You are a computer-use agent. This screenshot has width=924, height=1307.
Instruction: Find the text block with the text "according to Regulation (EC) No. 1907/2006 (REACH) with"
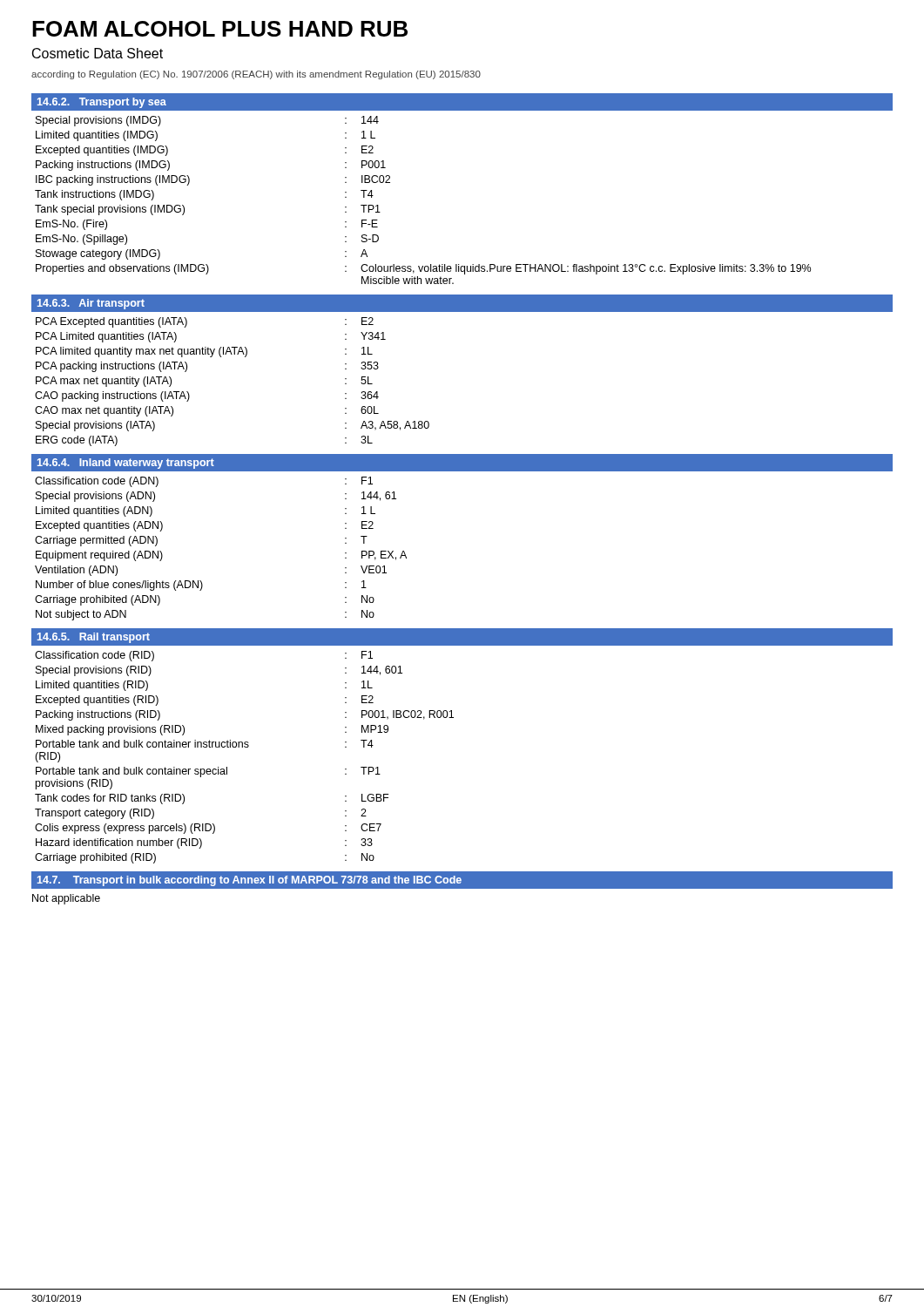point(256,74)
